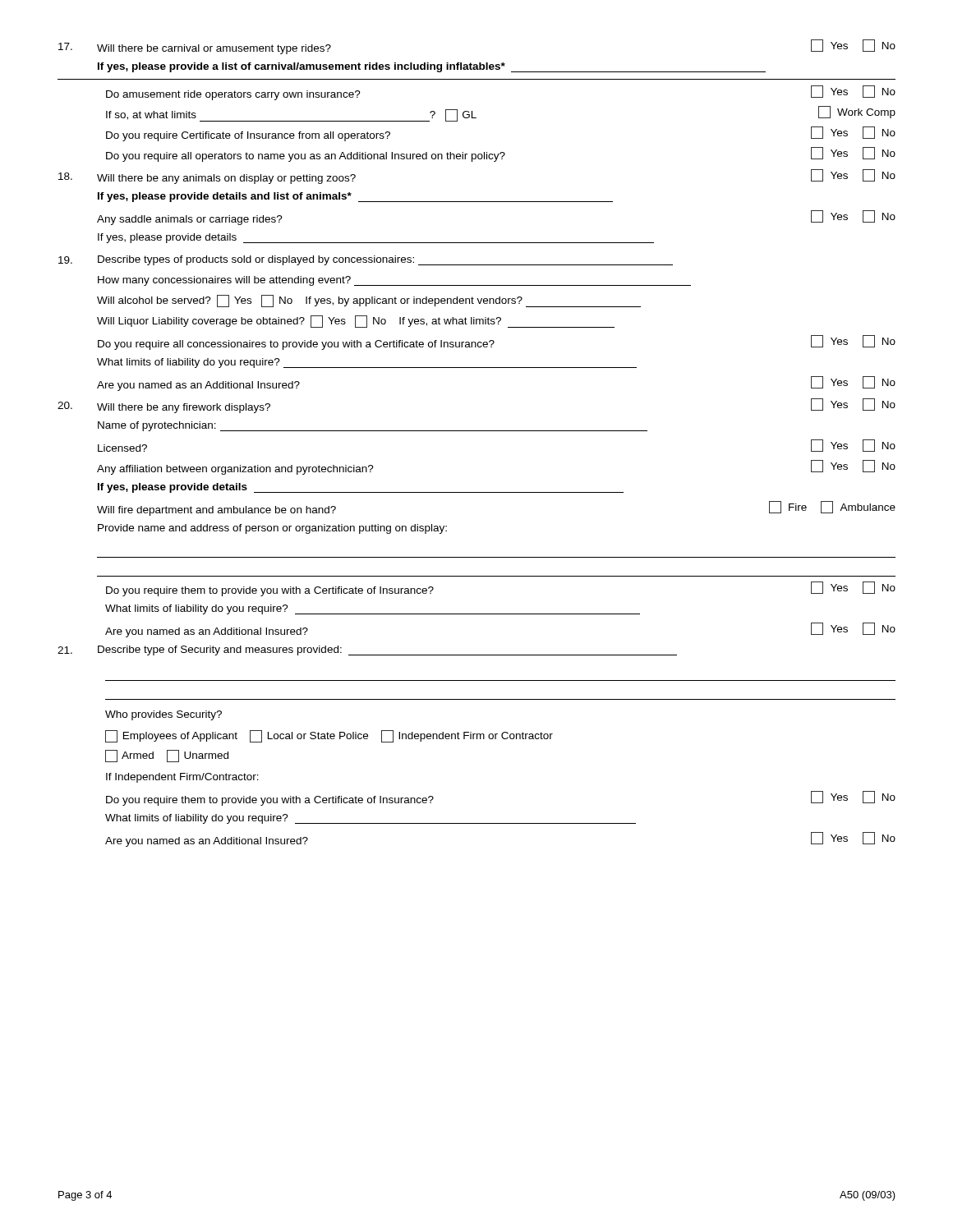Image resolution: width=953 pixels, height=1232 pixels.
Task: Navigate to the region starting "19. Describe types of products"
Action: [x=476, y=325]
